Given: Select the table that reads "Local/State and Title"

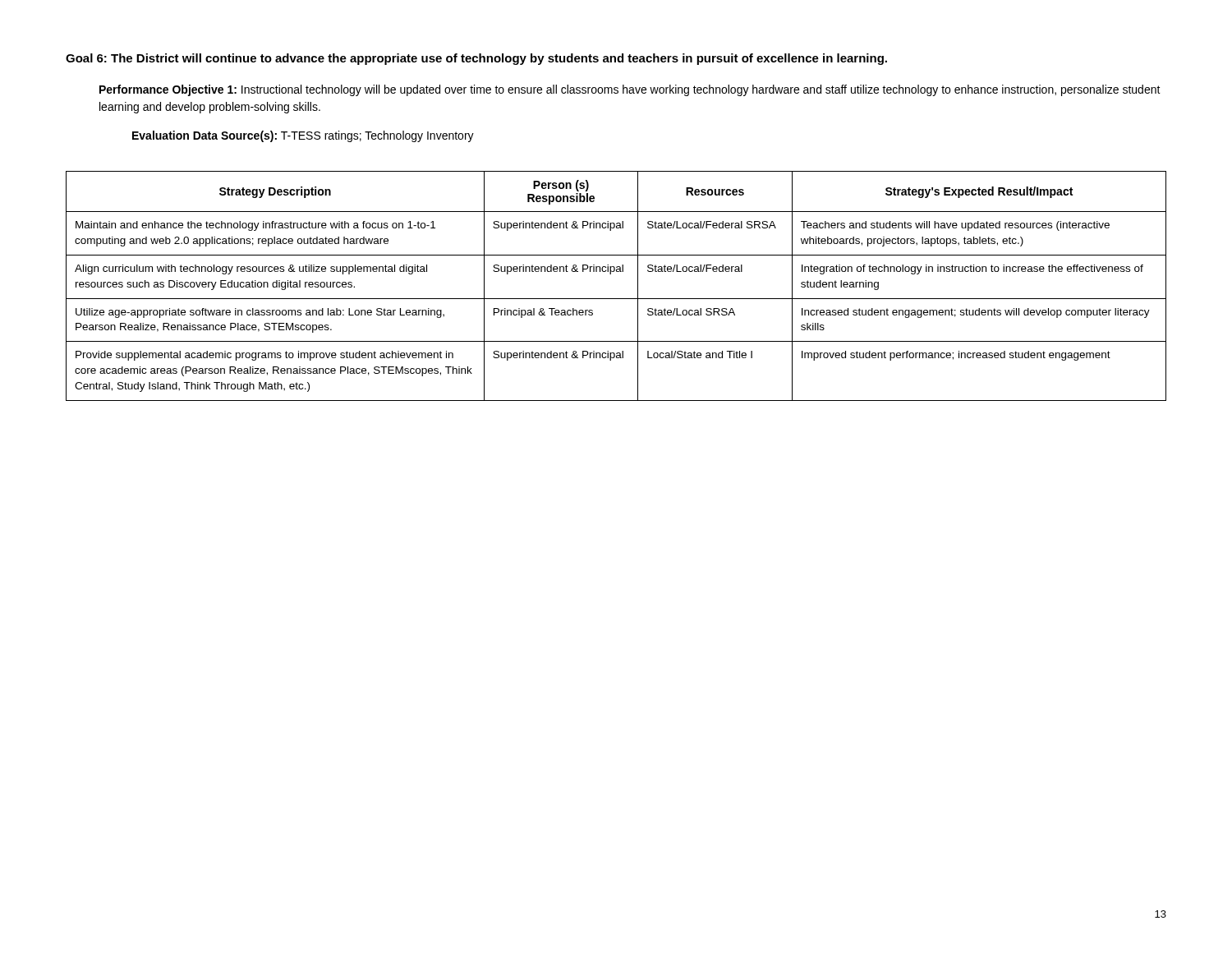Looking at the screenshot, I should click(x=616, y=286).
